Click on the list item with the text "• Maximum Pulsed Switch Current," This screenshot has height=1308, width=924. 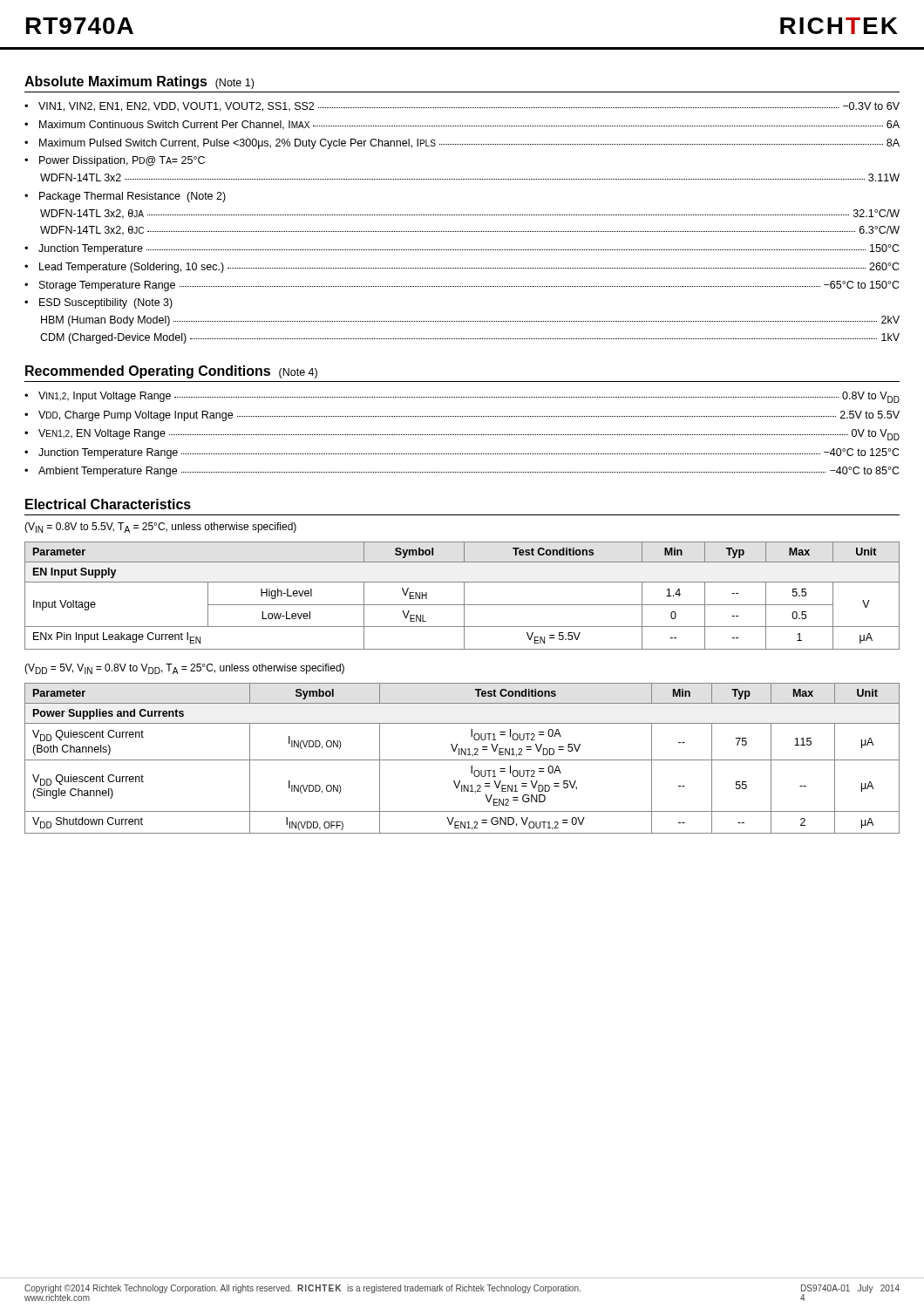462,142
